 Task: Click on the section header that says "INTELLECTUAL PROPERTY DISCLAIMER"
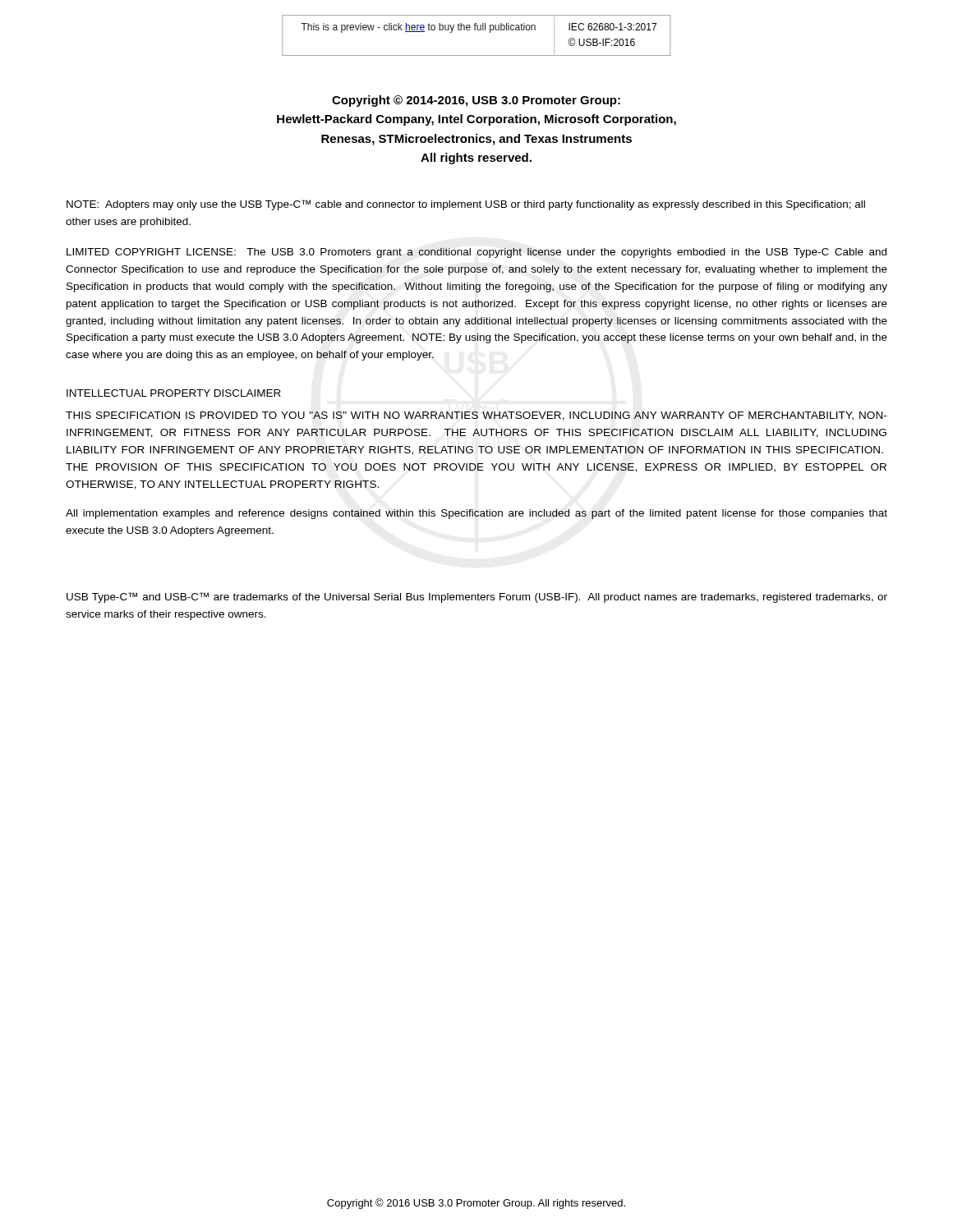[x=173, y=393]
